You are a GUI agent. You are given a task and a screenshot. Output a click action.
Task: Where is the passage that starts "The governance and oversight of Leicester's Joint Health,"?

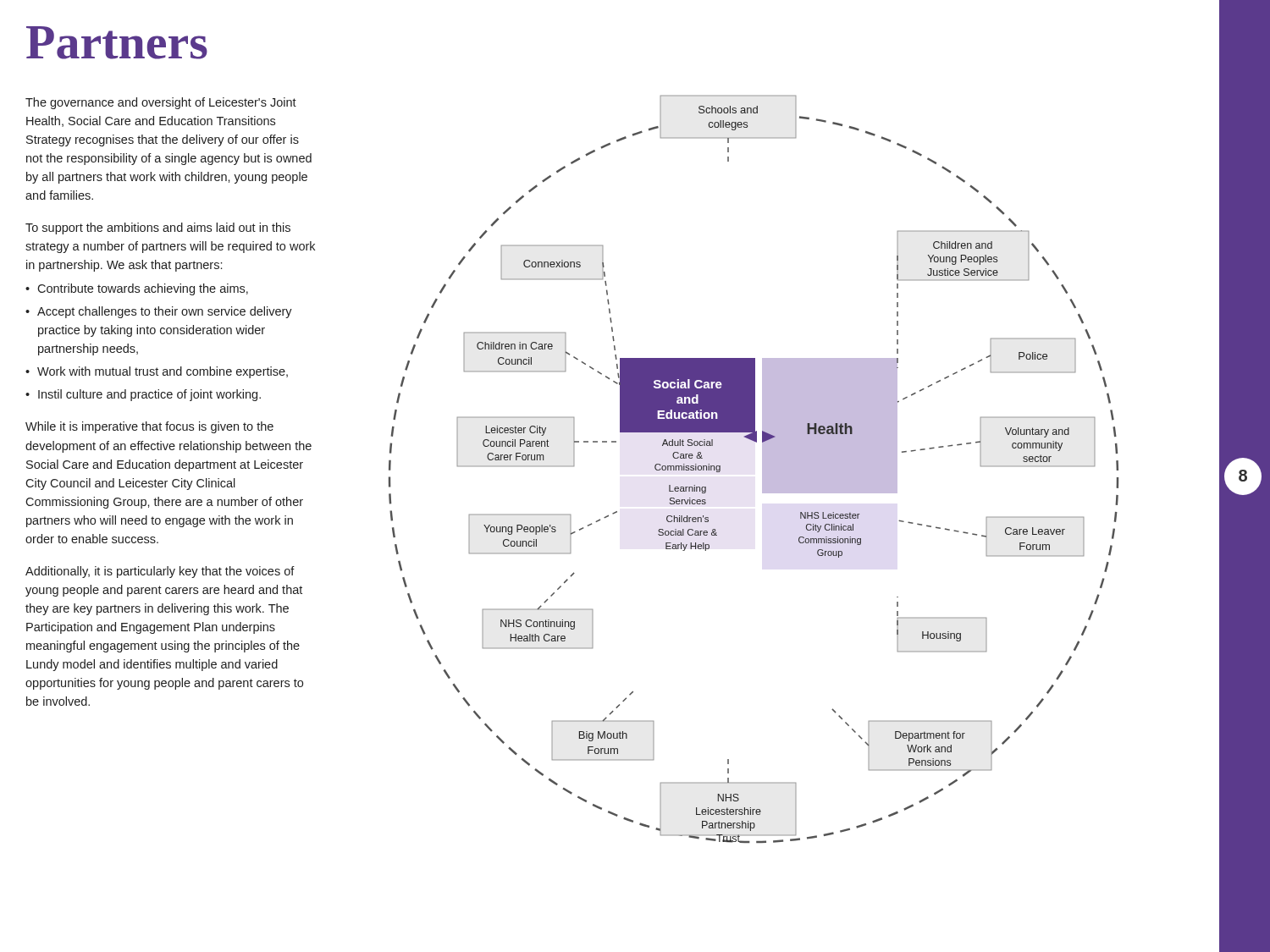click(169, 149)
